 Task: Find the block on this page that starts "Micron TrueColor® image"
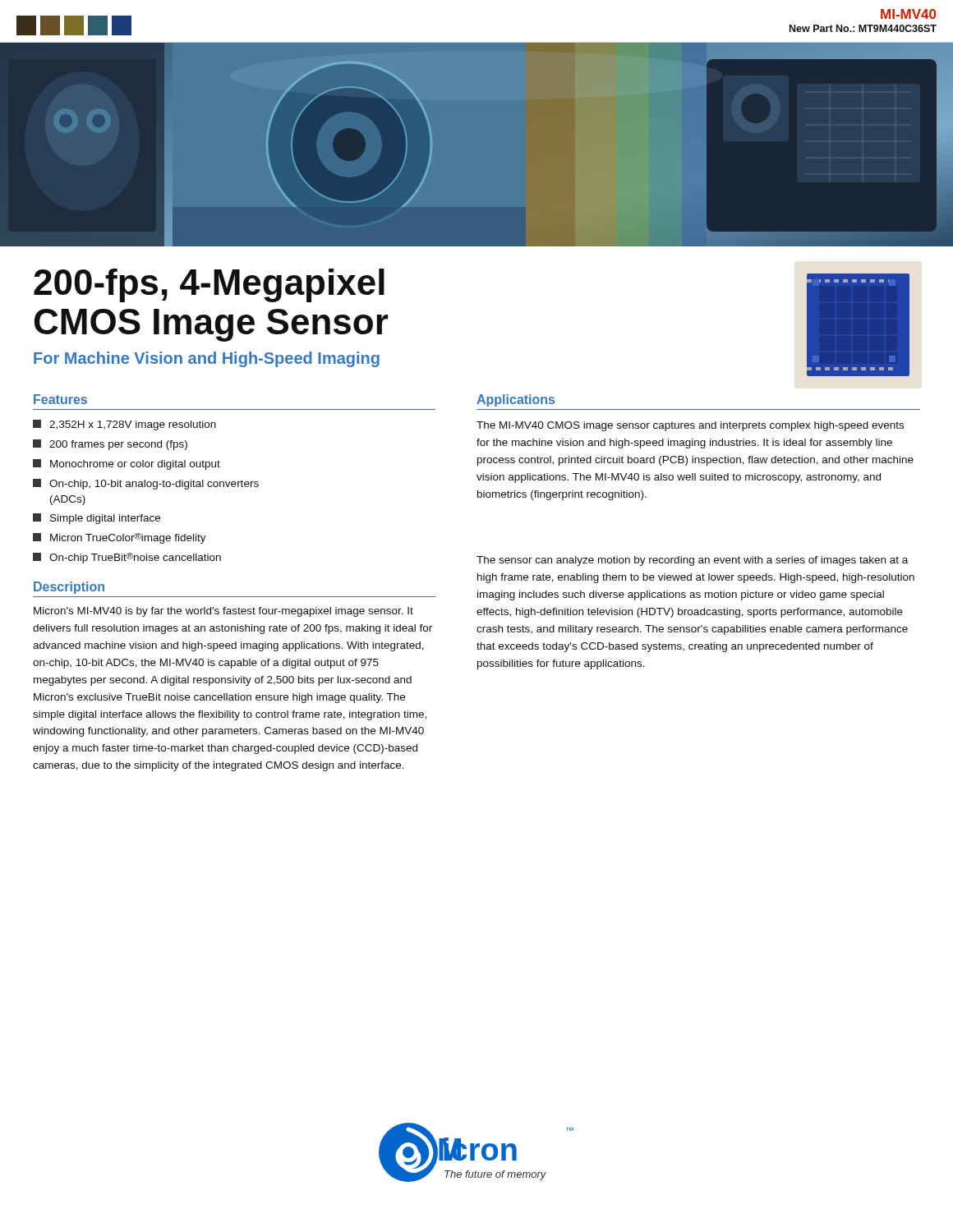(119, 537)
